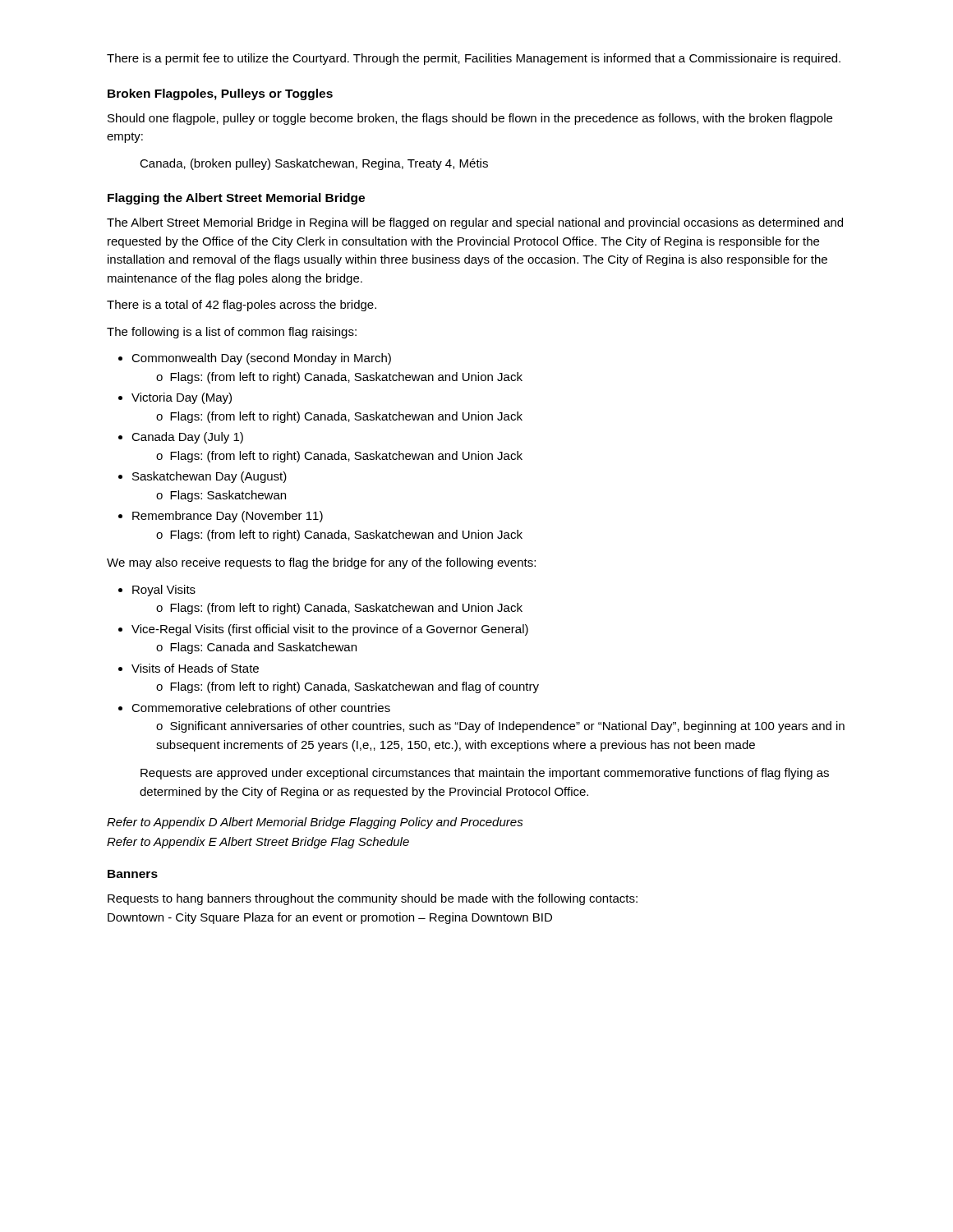Viewport: 953px width, 1232px height.
Task: Select the section header that says "Flagging the Albert Street Memorial"
Action: 236,198
